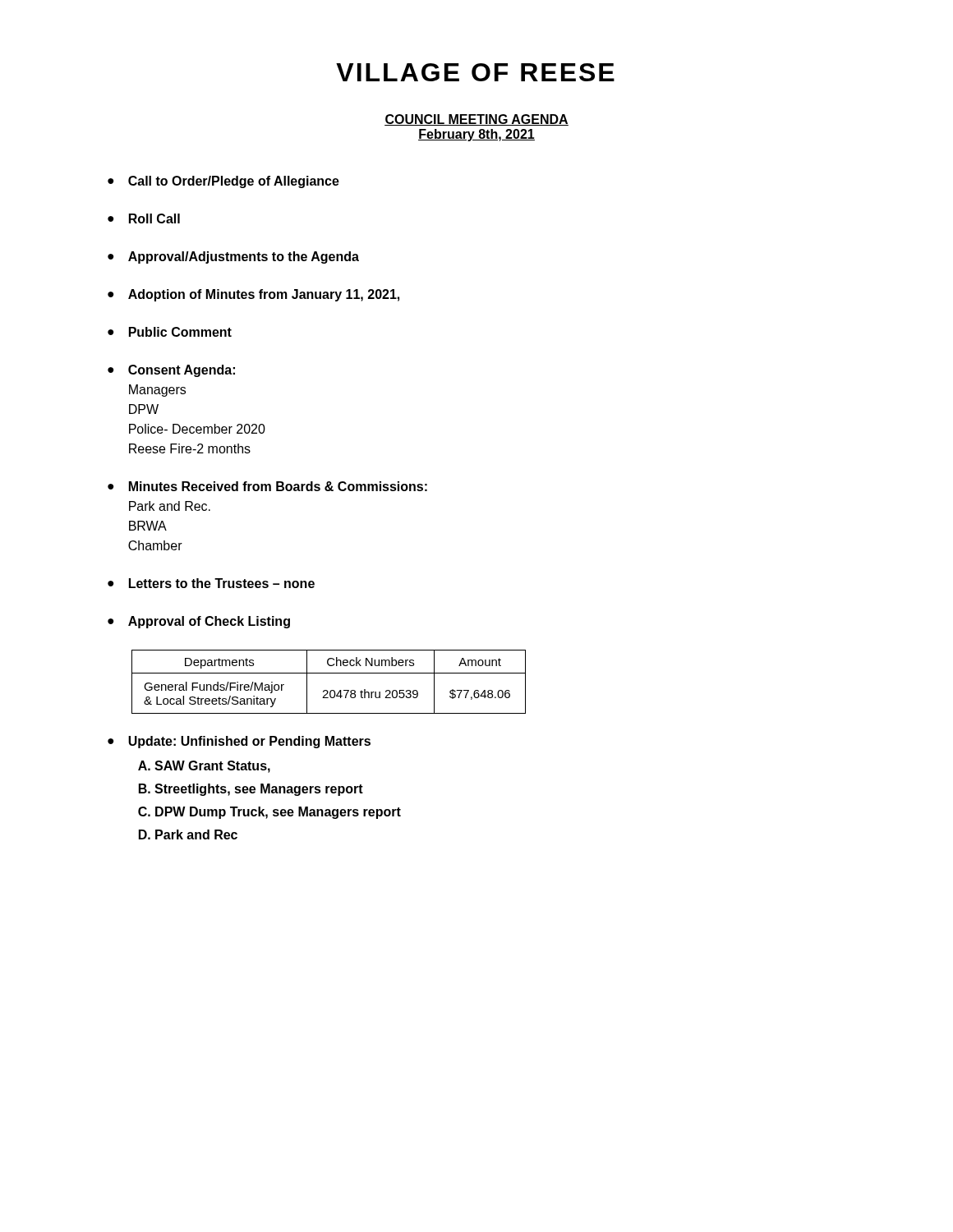Find the title that says "VILLAGE OF REESE"
Screen dimensions: 1232x953
[476, 73]
